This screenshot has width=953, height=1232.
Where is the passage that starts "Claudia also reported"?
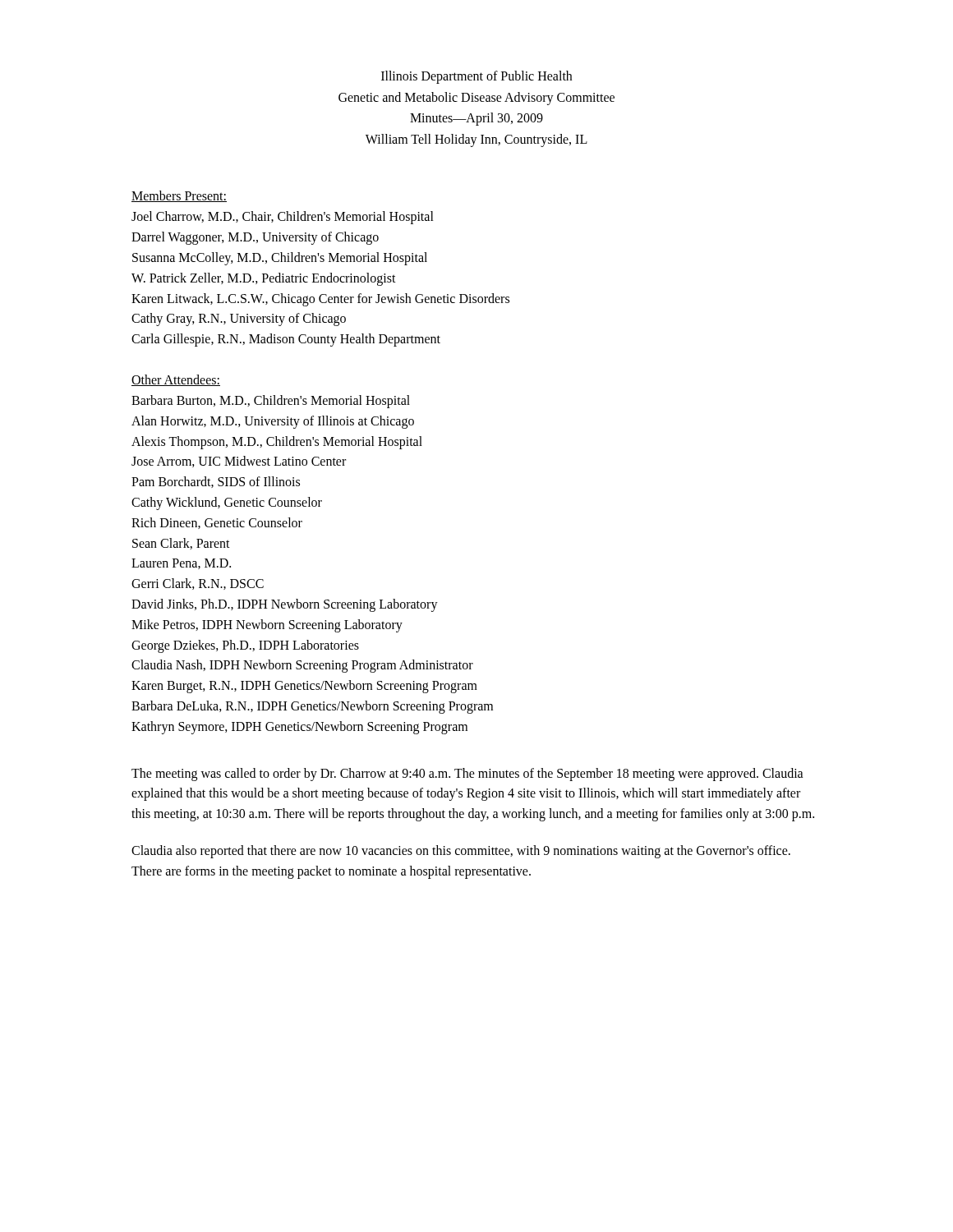461,861
